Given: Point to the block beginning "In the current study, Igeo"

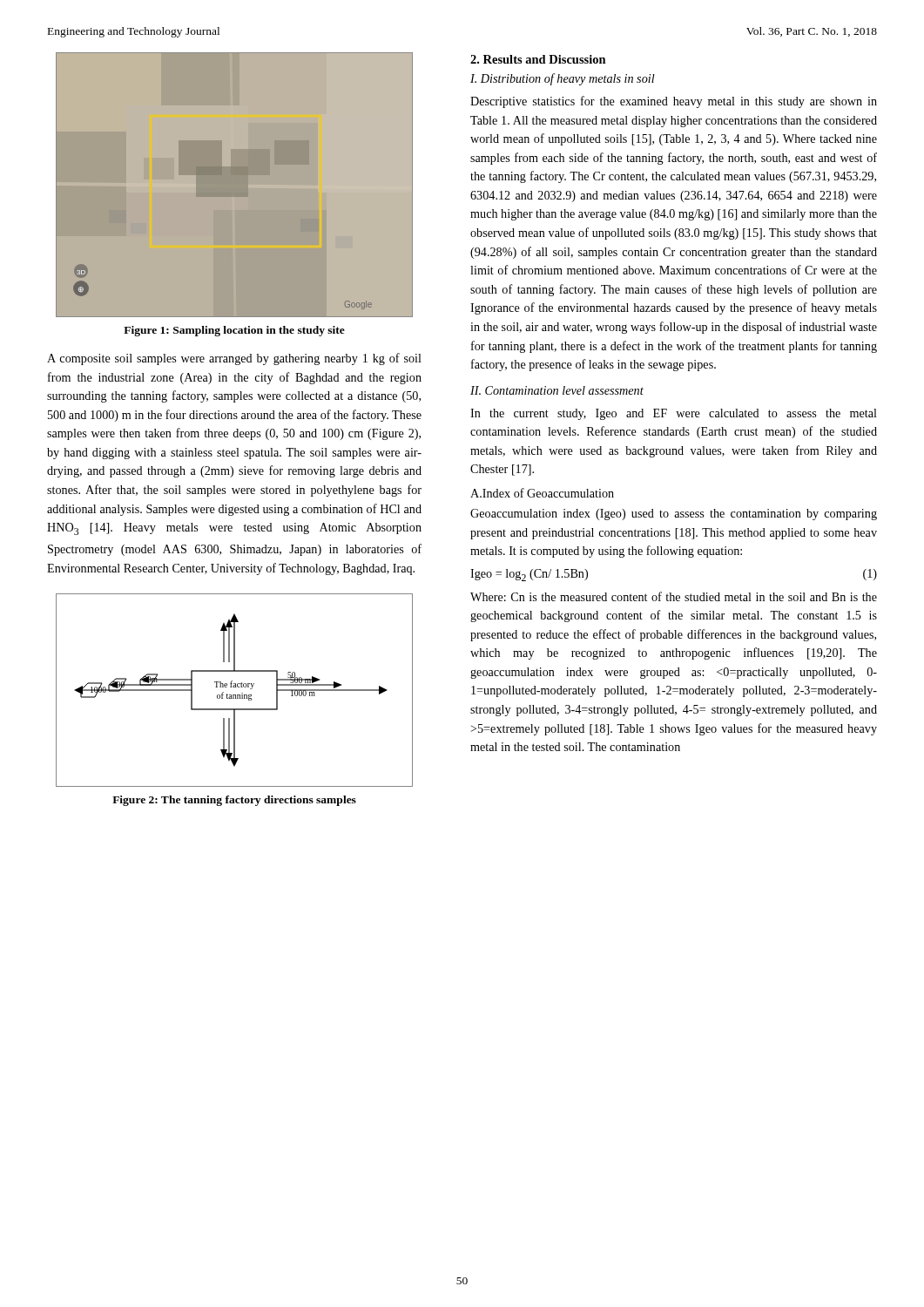Looking at the screenshot, I should click(674, 441).
